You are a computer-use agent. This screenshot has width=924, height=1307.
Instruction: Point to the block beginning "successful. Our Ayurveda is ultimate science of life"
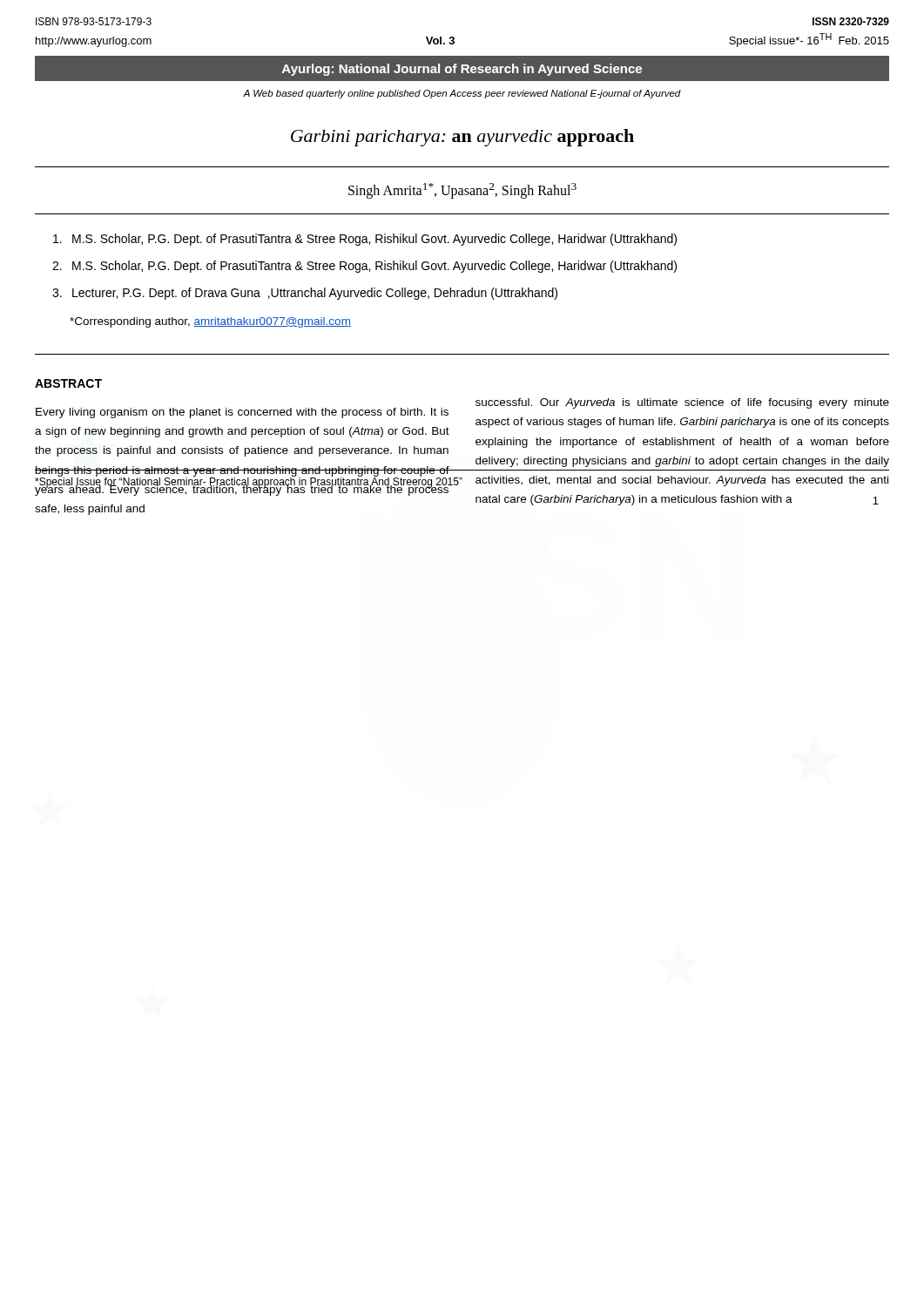pyautogui.click(x=682, y=451)
